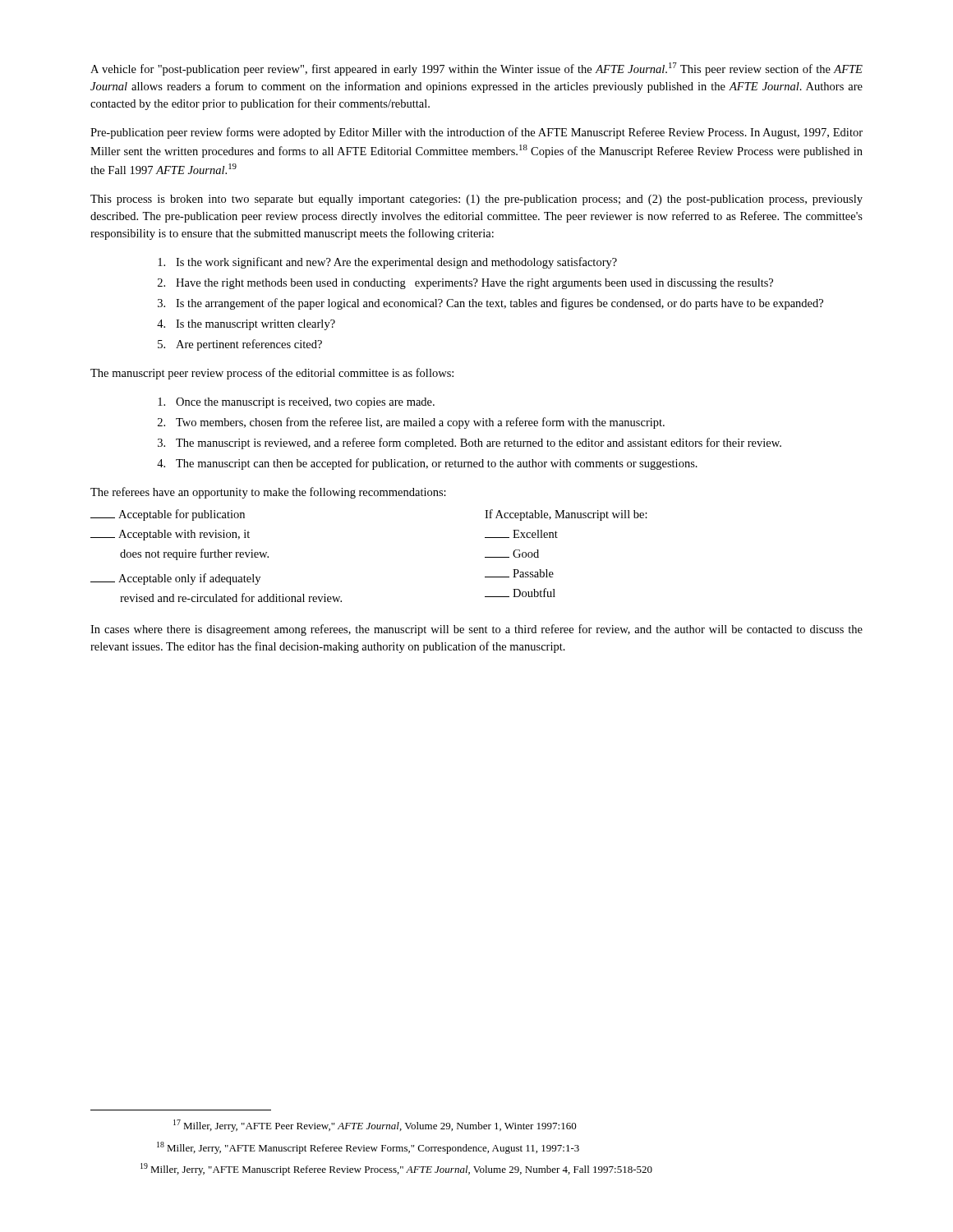Find the passage starting "4. The manuscript can"
The height and width of the screenshot is (1232, 953).
pos(501,463)
